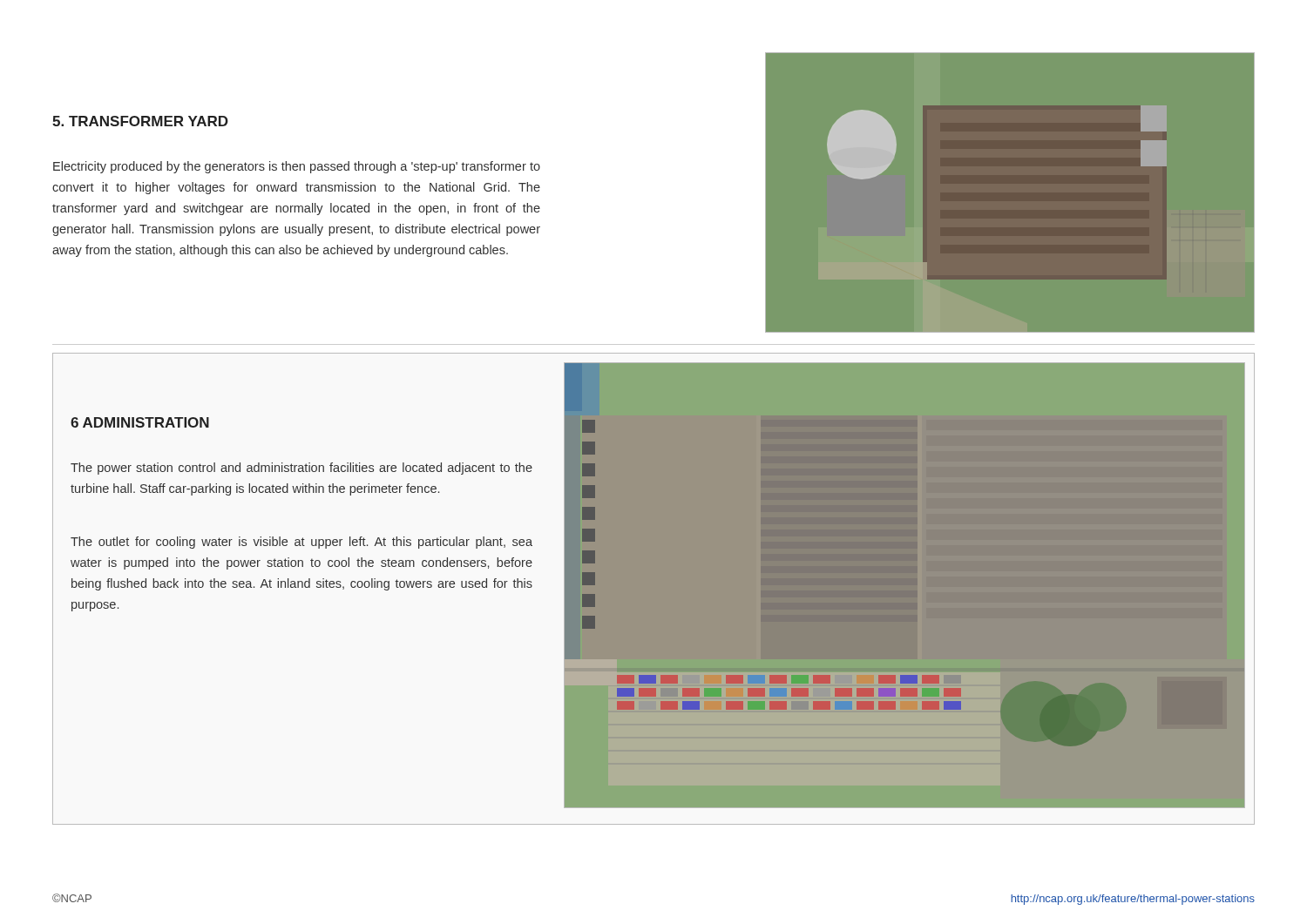Click the passage that begins "The outlet for cooling water is visible at"
Image resolution: width=1307 pixels, height=924 pixels.
tap(301, 573)
